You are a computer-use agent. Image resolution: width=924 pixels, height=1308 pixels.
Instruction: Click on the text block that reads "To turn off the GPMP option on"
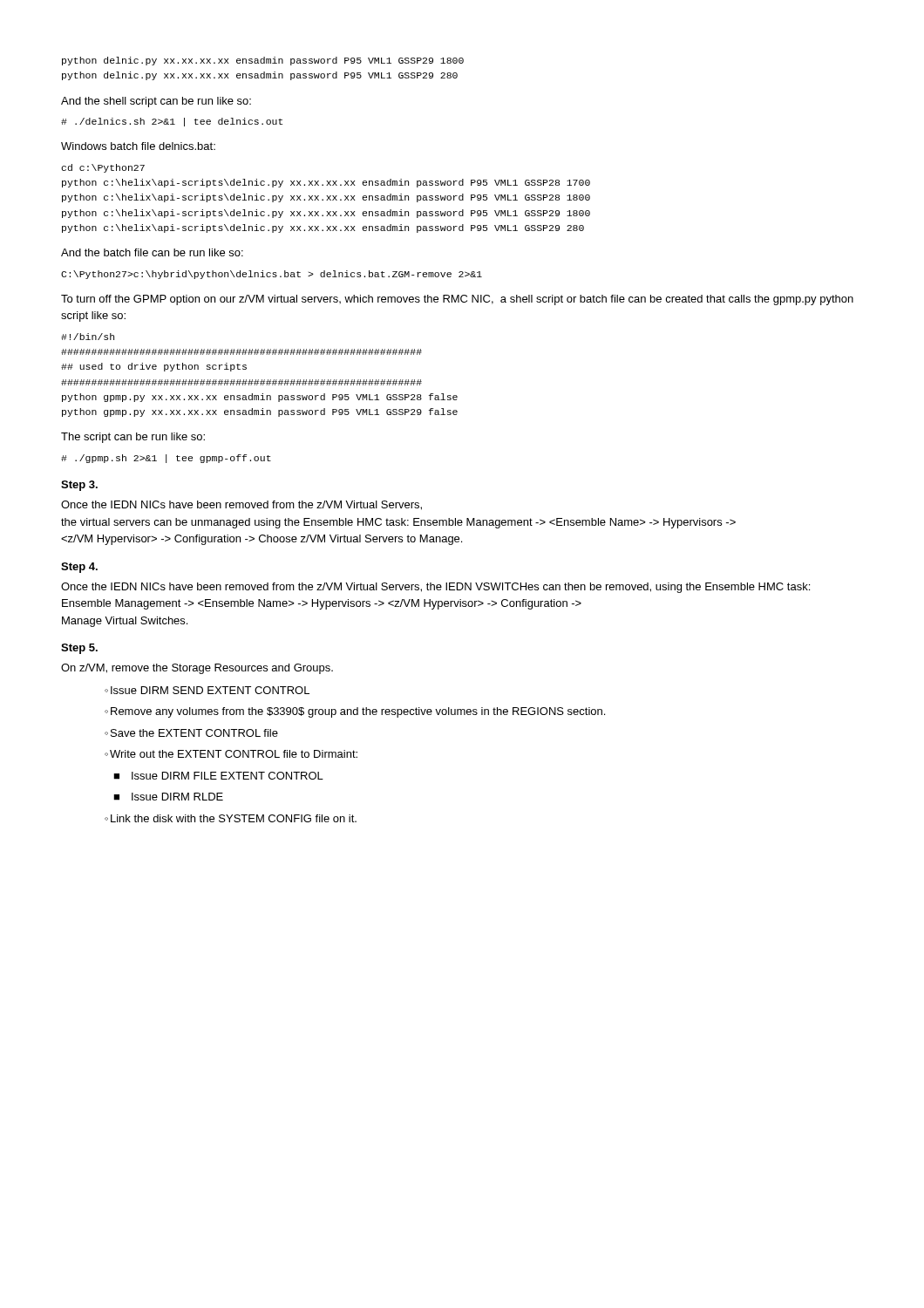tap(457, 307)
